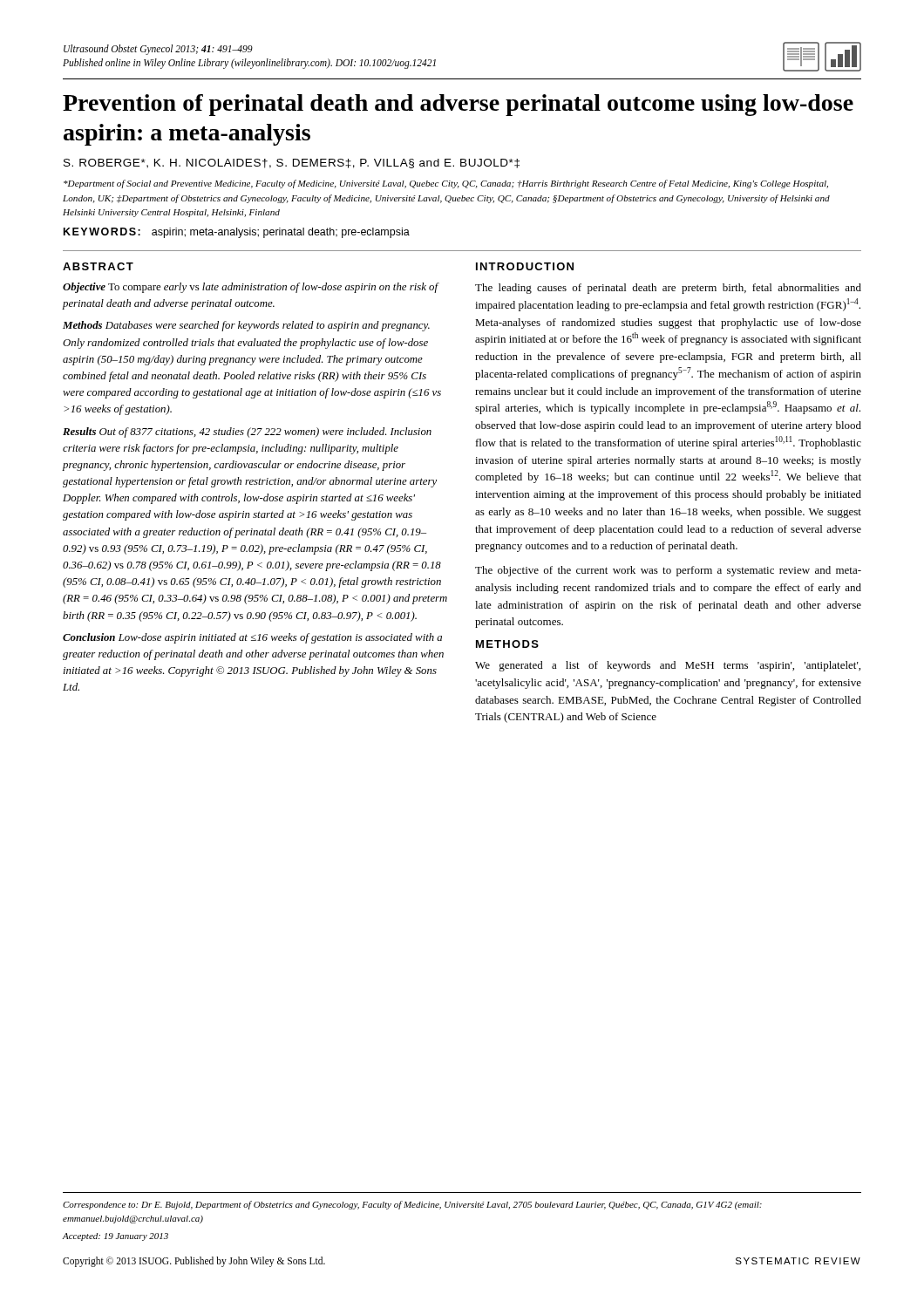Point to the block beginning "Department of Social and Preventive Medicine,"
The width and height of the screenshot is (924, 1308).
(x=446, y=198)
